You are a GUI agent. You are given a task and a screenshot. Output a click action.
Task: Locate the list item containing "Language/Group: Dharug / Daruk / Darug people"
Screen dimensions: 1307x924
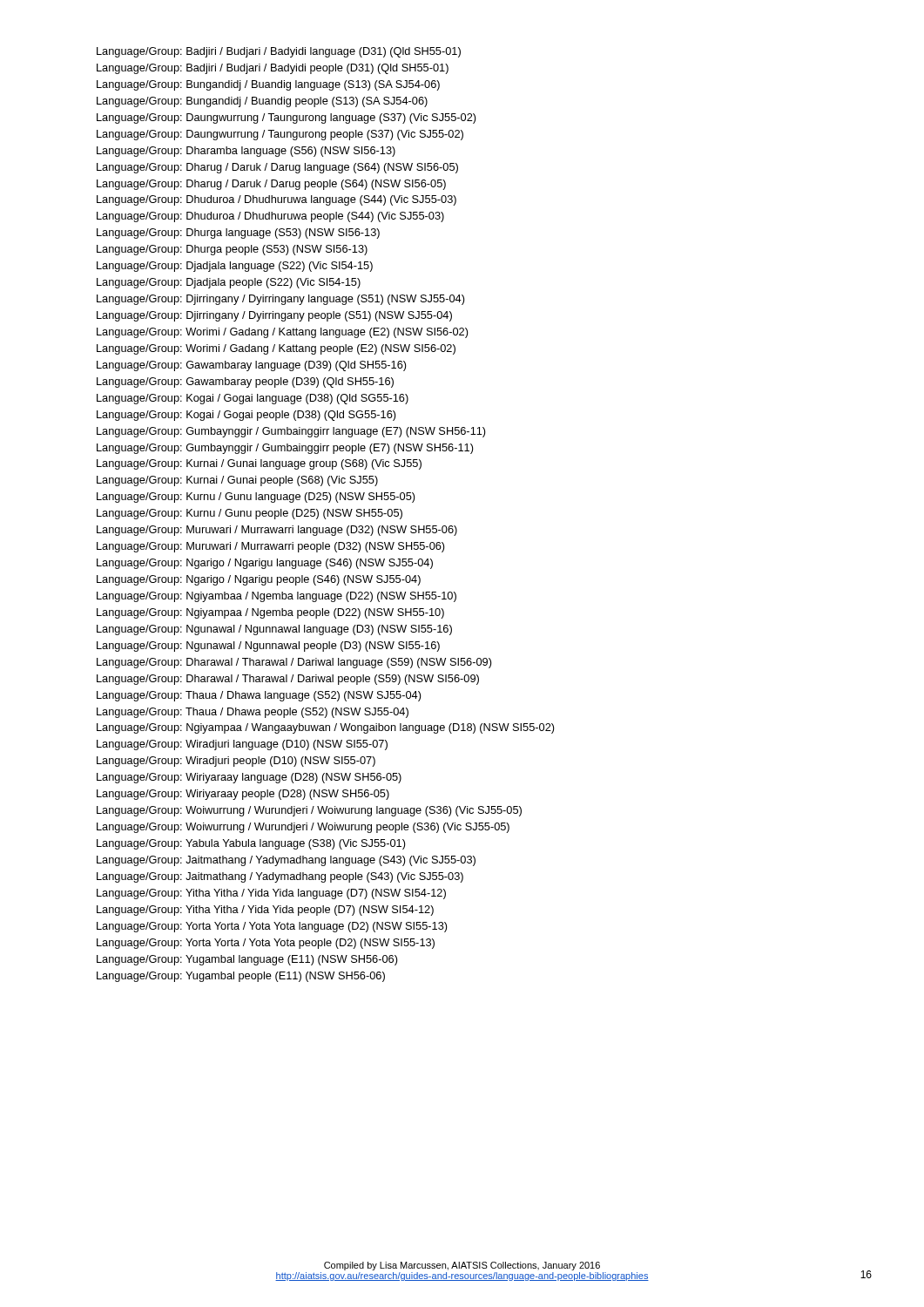pos(271,183)
